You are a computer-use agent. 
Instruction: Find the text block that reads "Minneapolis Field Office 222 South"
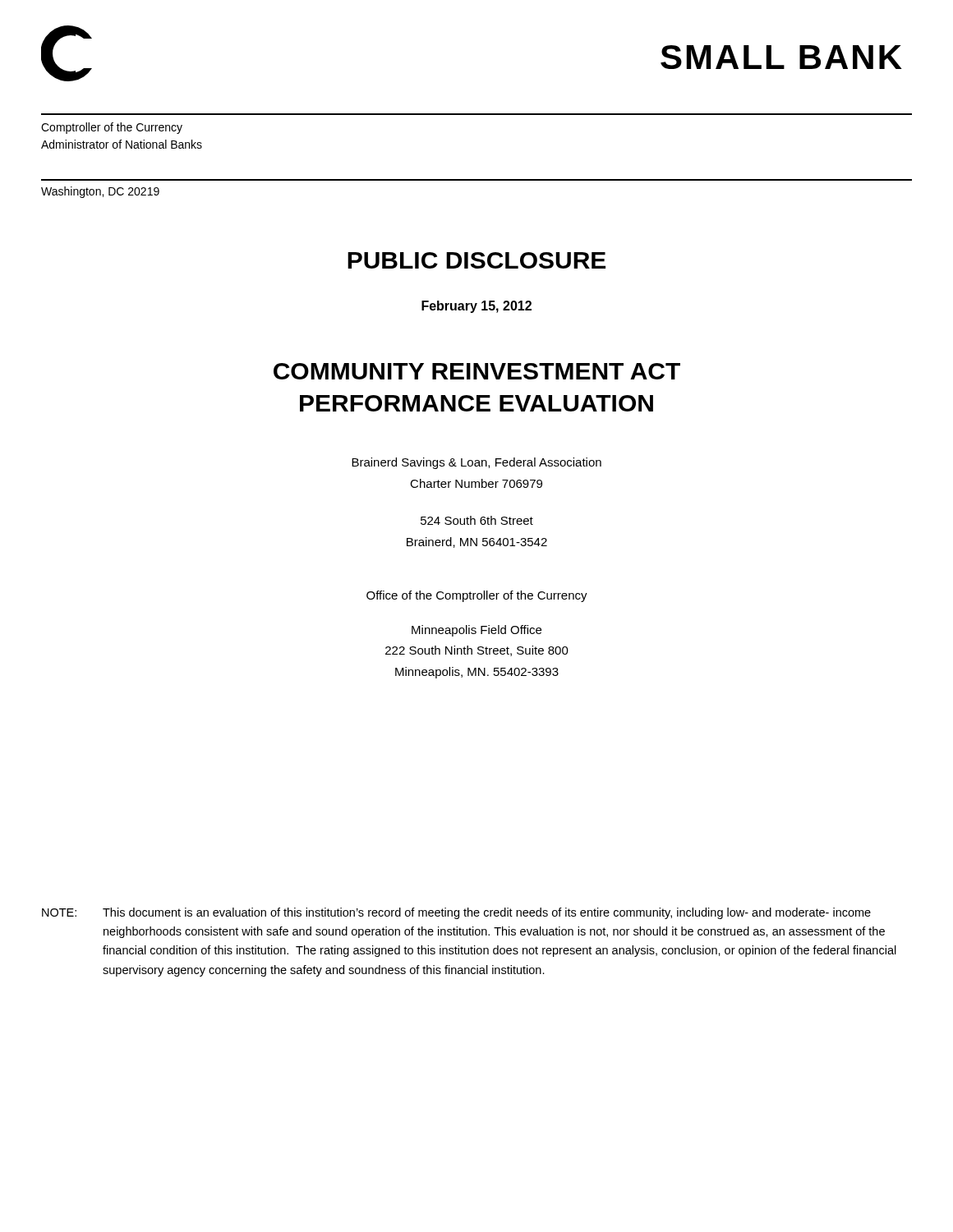click(476, 650)
